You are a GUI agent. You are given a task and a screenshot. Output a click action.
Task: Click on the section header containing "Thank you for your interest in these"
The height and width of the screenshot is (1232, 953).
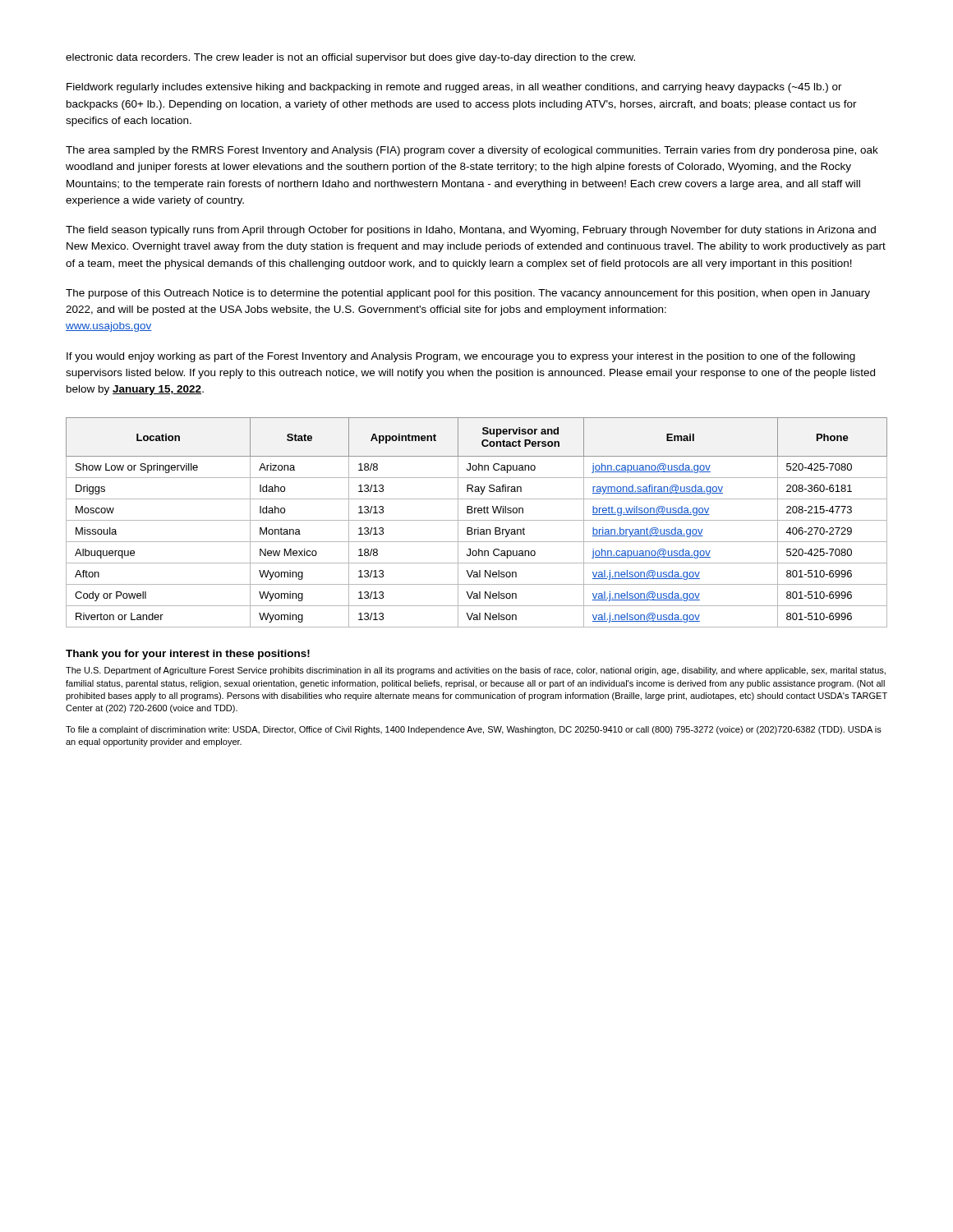tap(188, 654)
